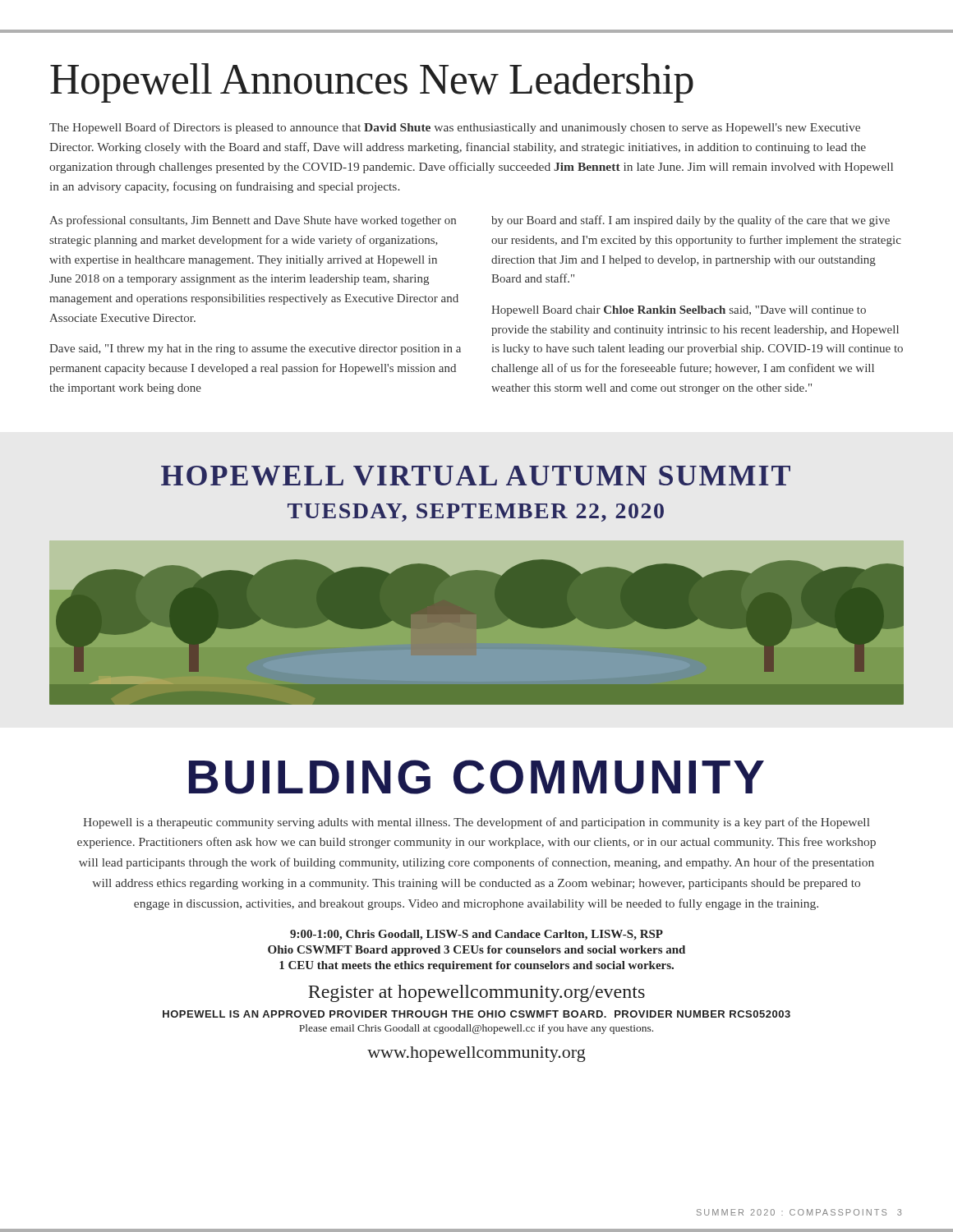Point to the passage starting "The Hopewell Board of Directors is pleased to"
This screenshot has width=953, height=1232.
[x=476, y=157]
